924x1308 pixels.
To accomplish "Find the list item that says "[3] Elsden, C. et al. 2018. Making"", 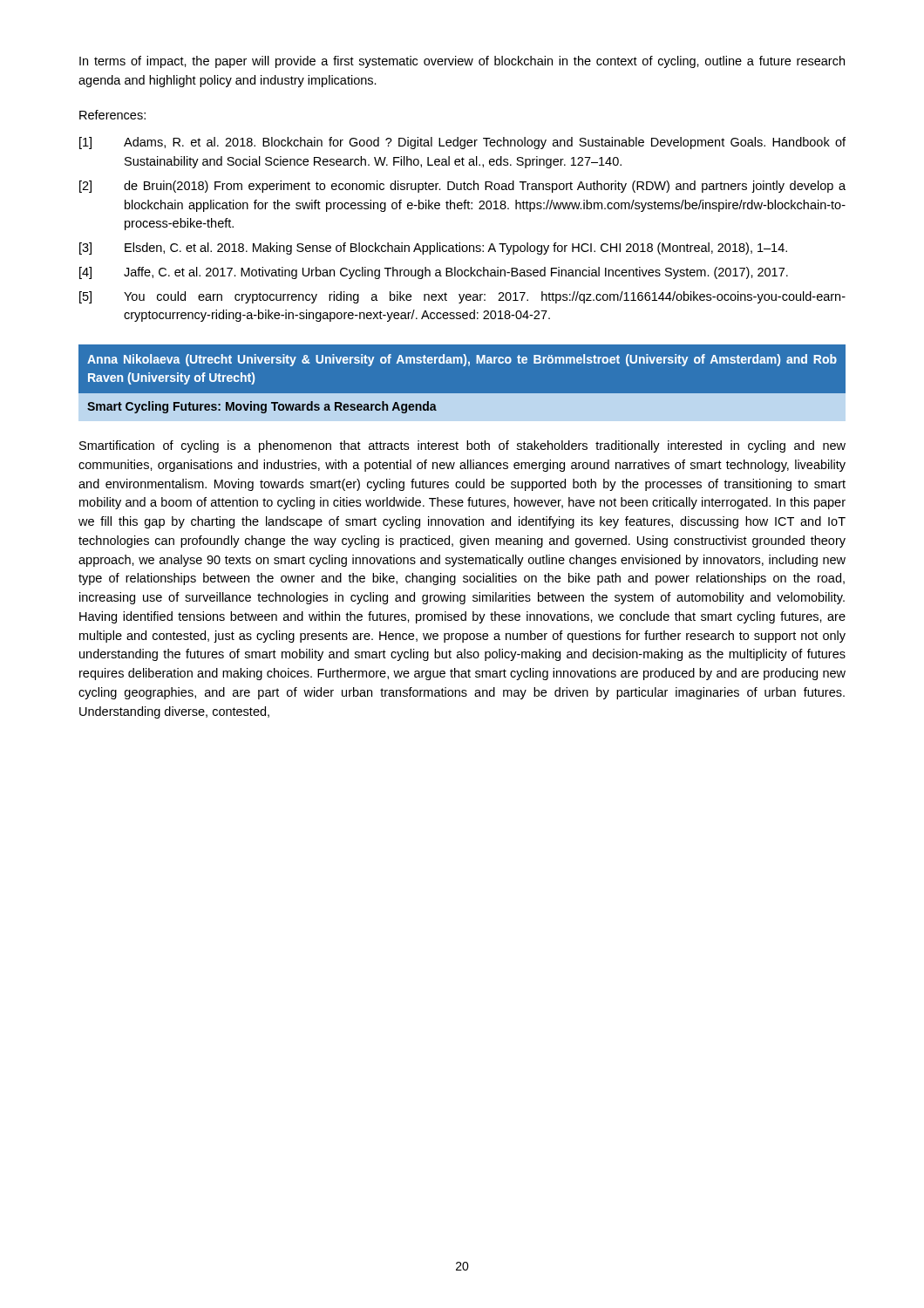I will 462,248.
